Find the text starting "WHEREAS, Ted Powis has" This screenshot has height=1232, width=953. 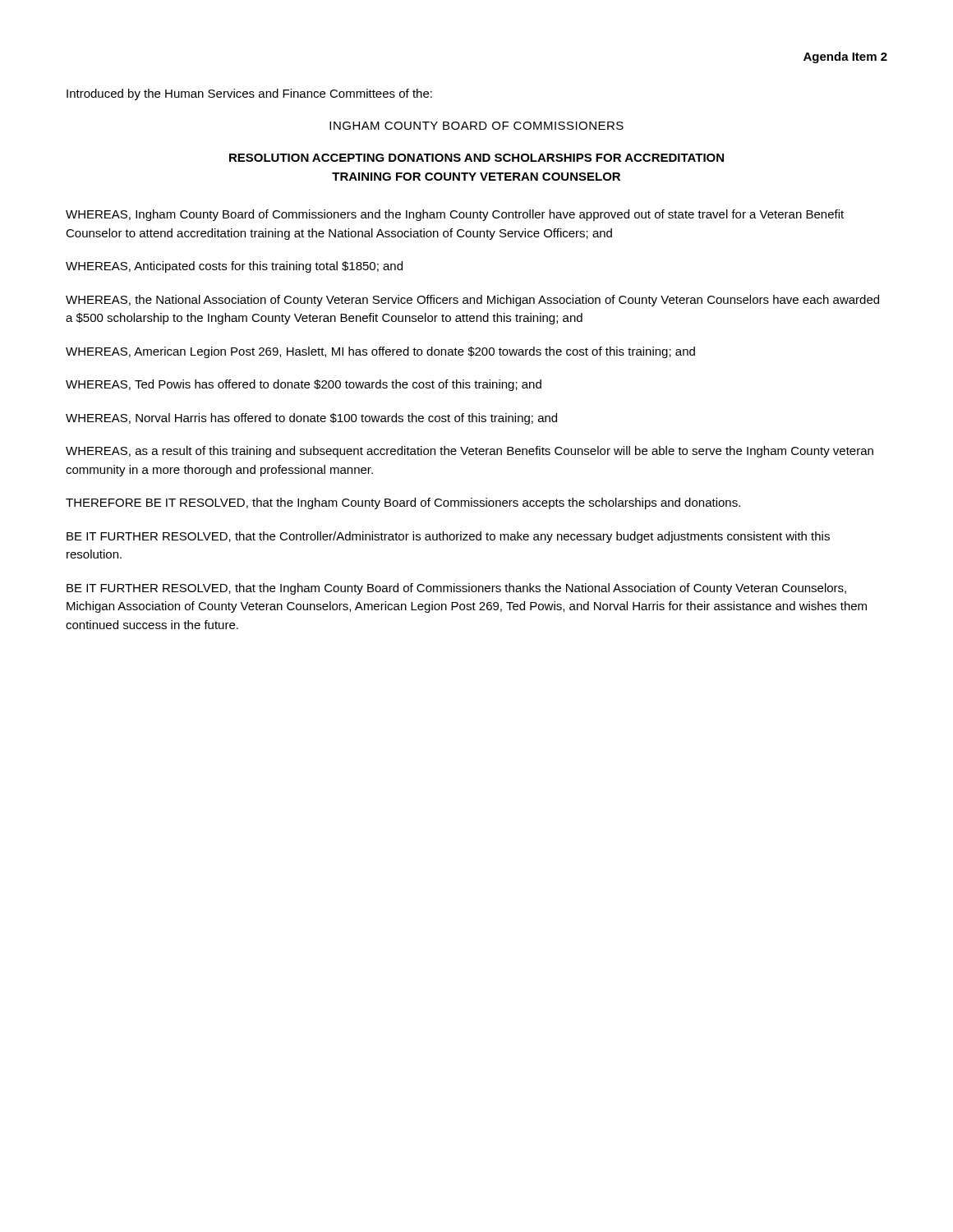[304, 384]
